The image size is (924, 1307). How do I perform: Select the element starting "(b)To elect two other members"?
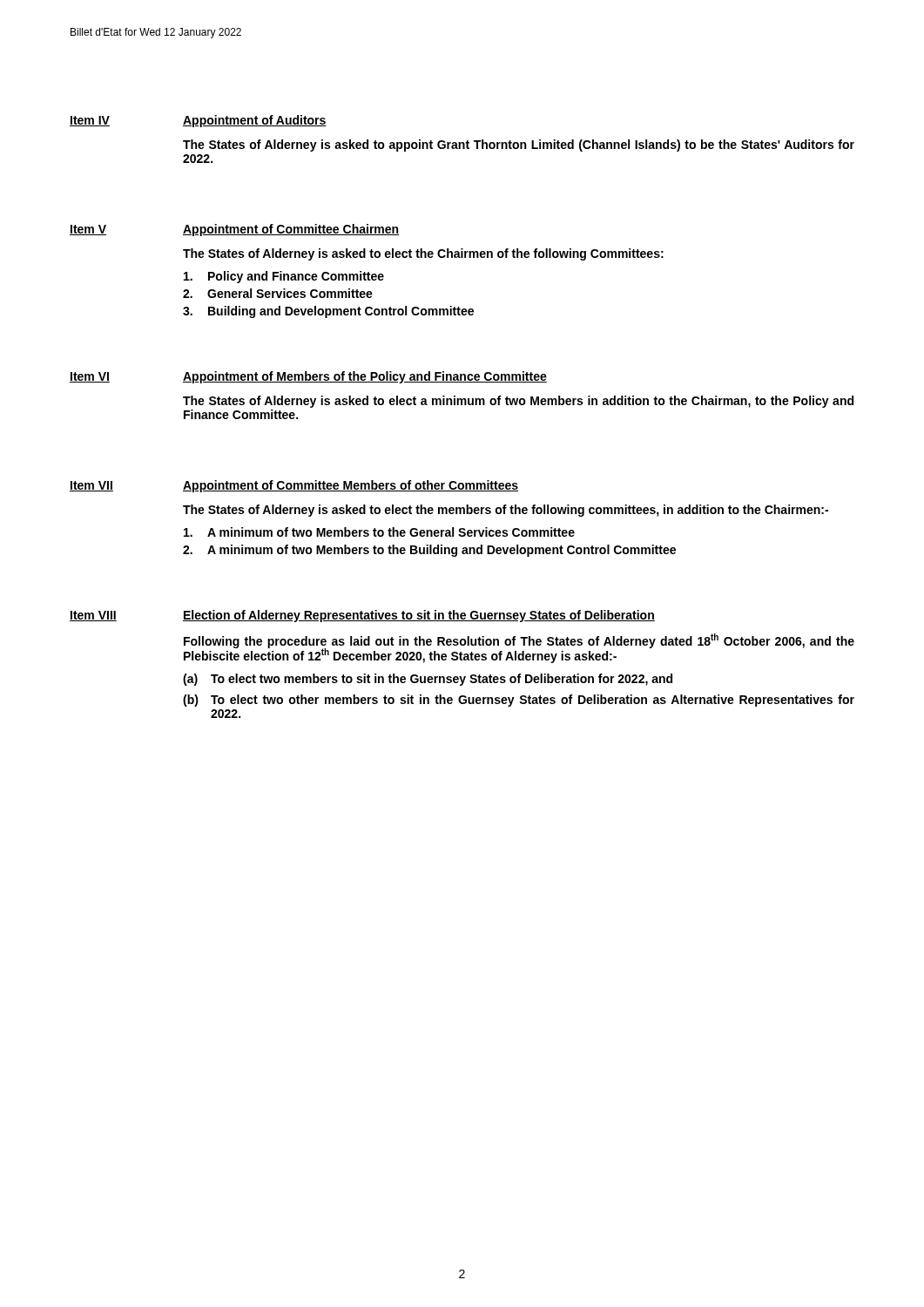pos(519,707)
